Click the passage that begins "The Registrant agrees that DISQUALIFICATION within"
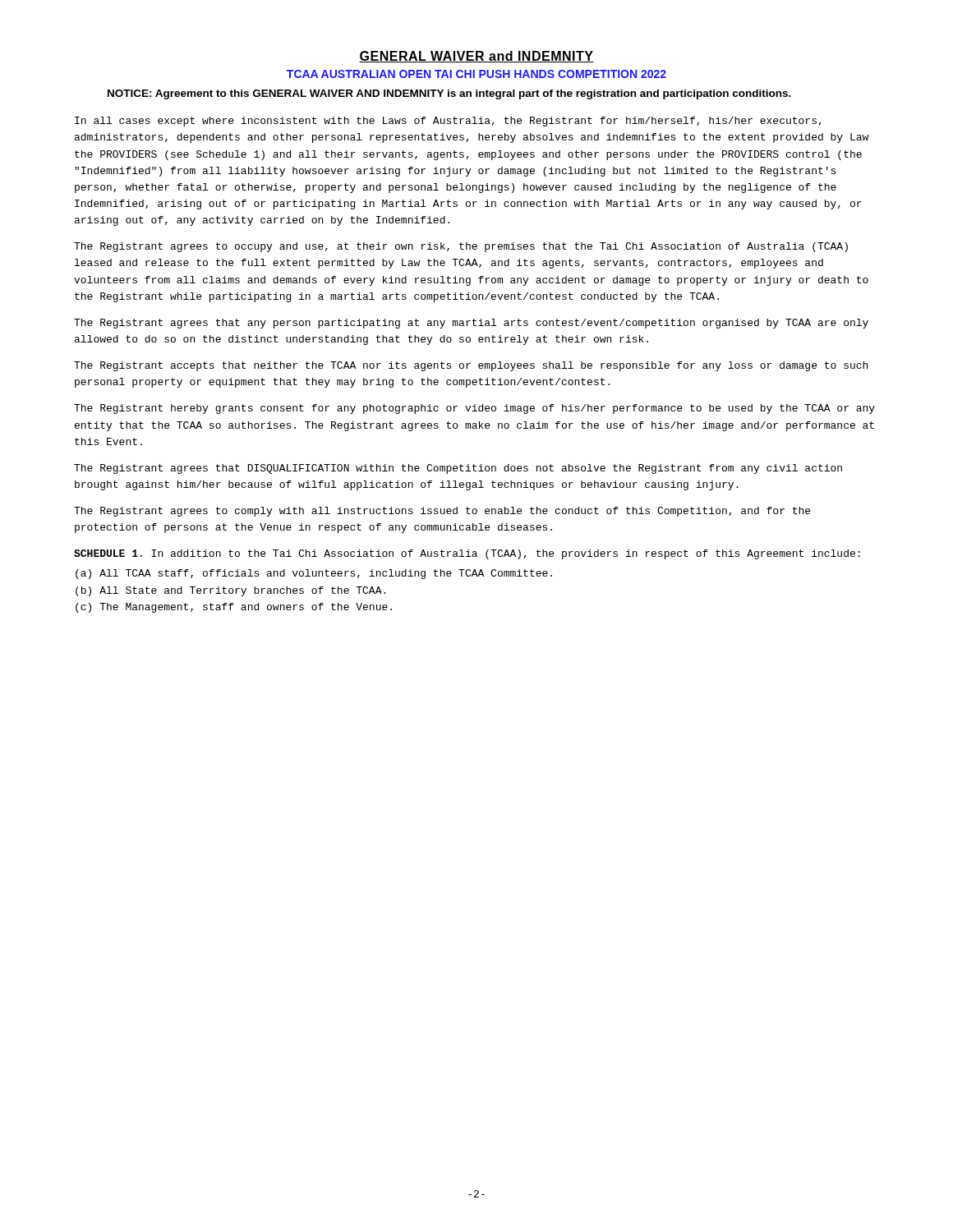The image size is (953, 1232). click(x=458, y=477)
